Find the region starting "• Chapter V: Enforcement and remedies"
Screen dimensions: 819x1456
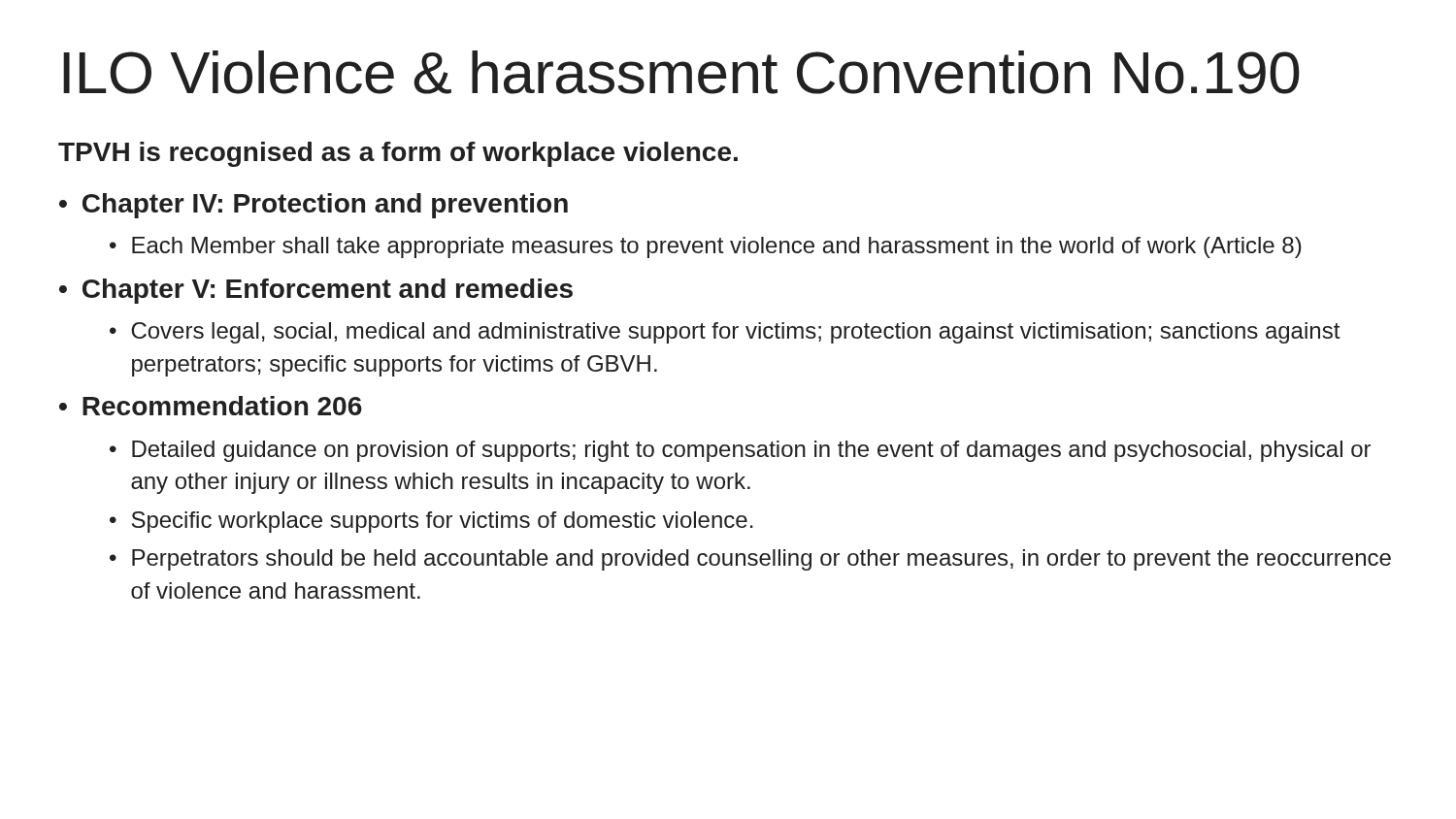pyautogui.click(x=316, y=289)
